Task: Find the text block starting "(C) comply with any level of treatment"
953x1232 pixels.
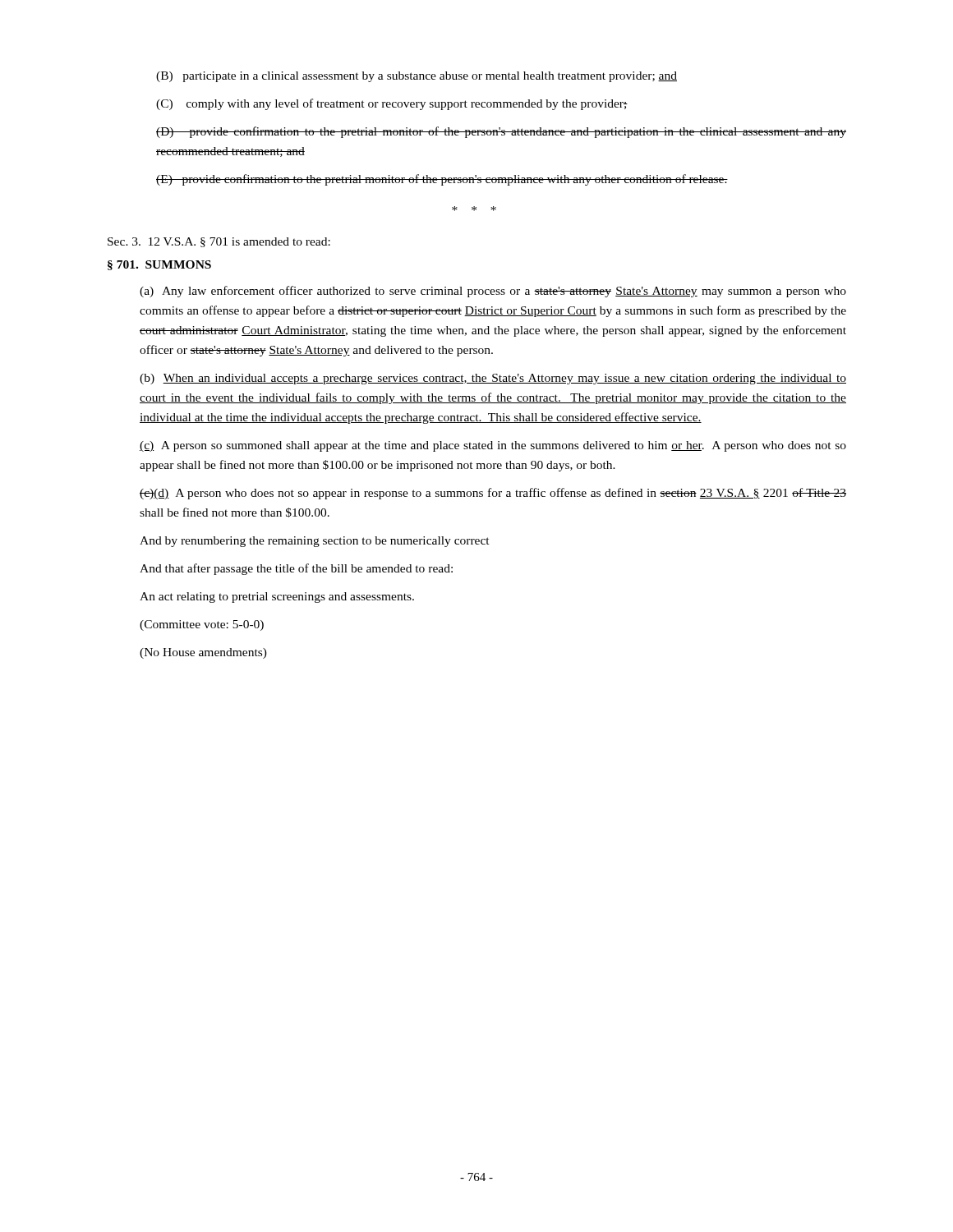Action: coord(392,103)
